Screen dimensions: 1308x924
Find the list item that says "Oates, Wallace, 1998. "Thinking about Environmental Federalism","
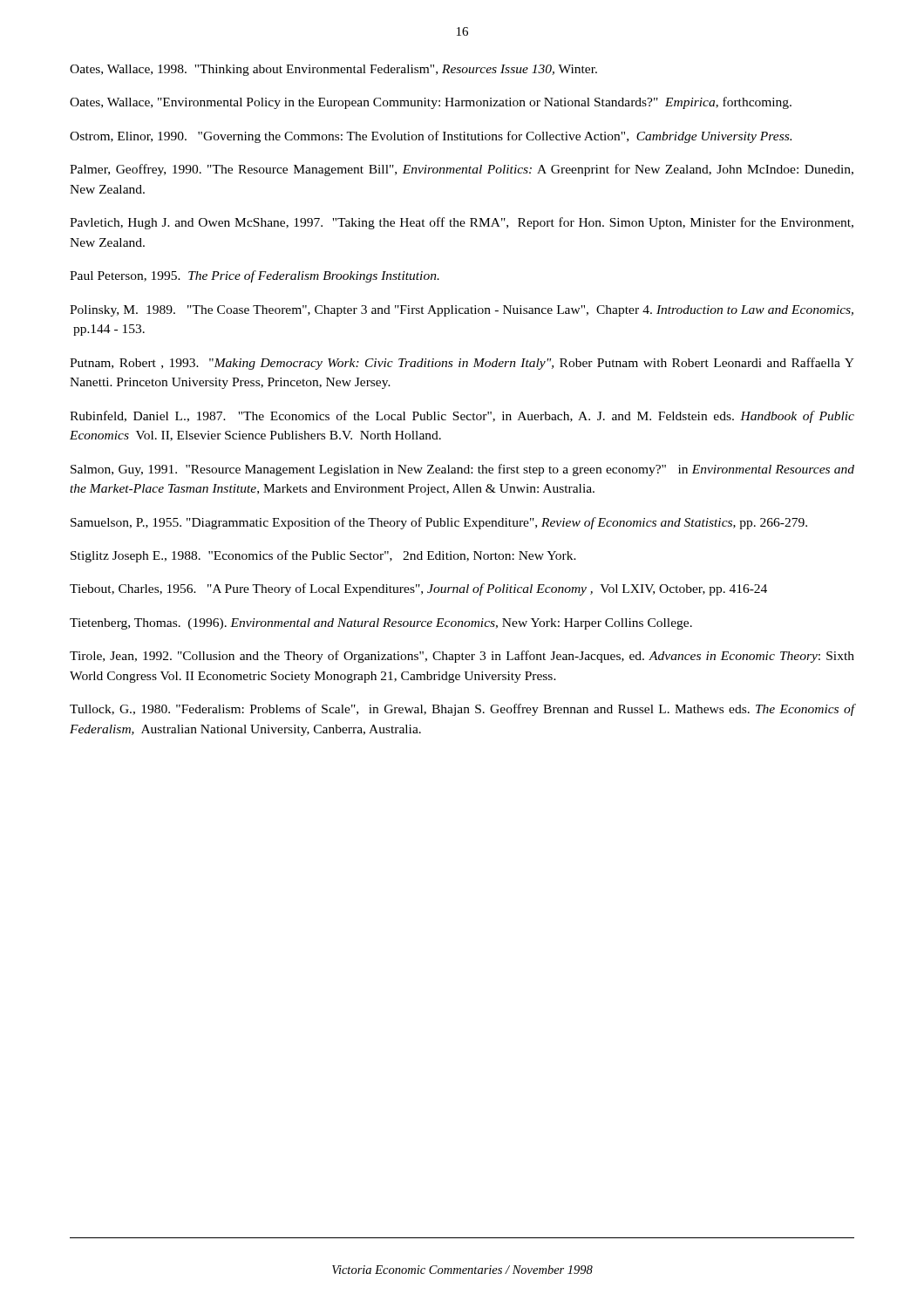(x=334, y=68)
